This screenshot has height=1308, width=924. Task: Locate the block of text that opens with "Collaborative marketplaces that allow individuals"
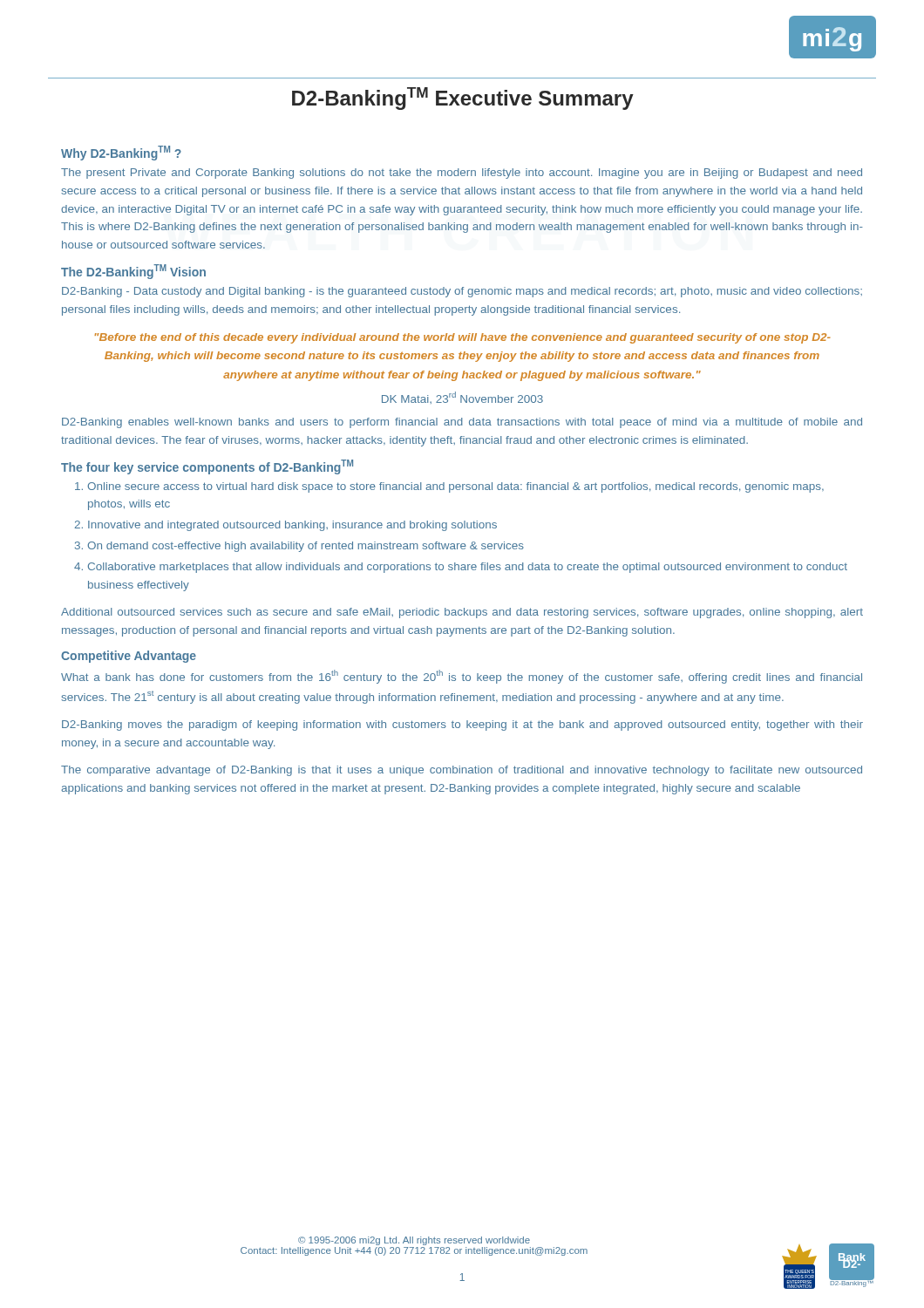pyautogui.click(x=467, y=576)
